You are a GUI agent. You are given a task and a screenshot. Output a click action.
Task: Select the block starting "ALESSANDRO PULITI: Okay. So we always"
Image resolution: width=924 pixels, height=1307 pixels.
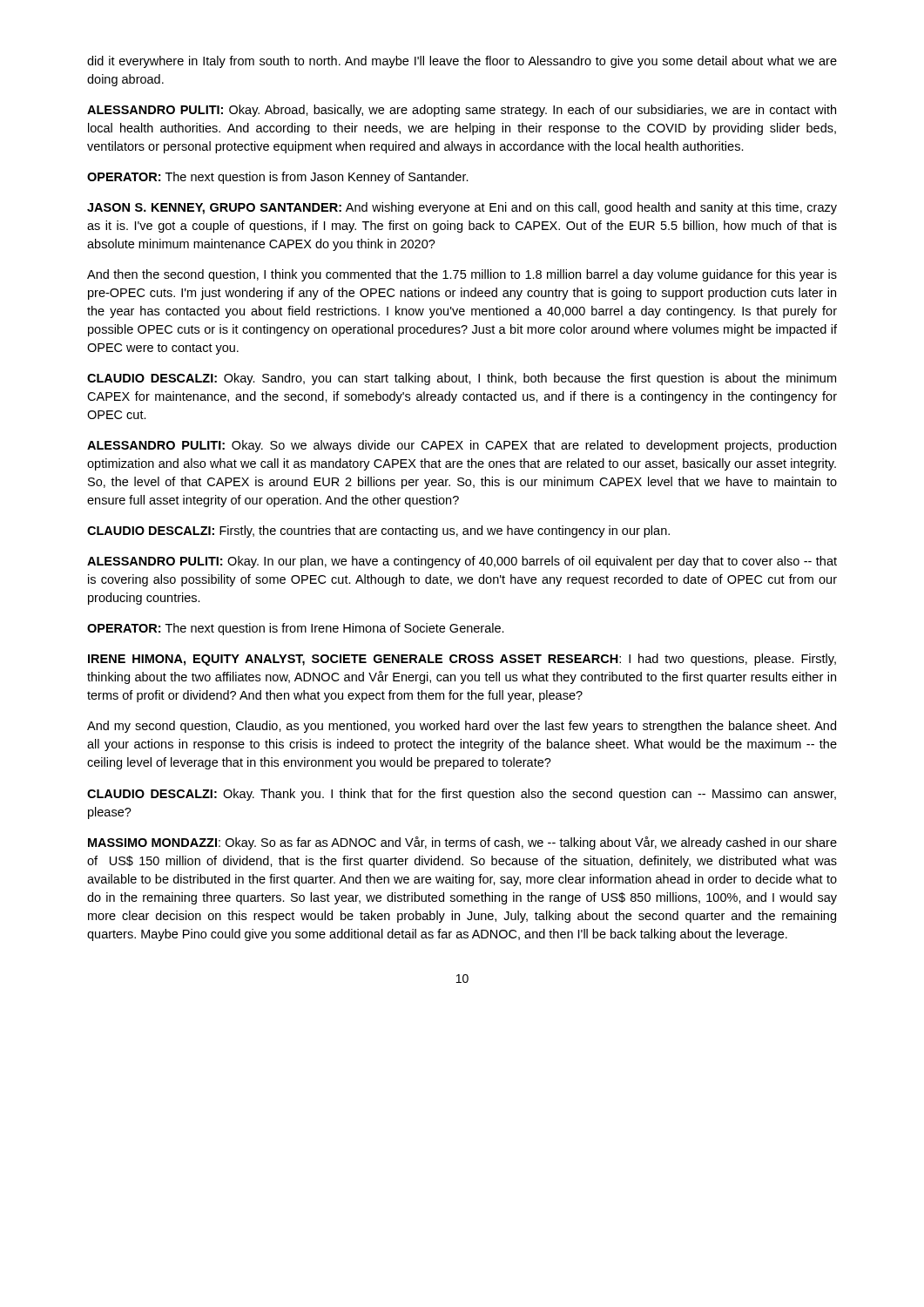[x=462, y=473]
